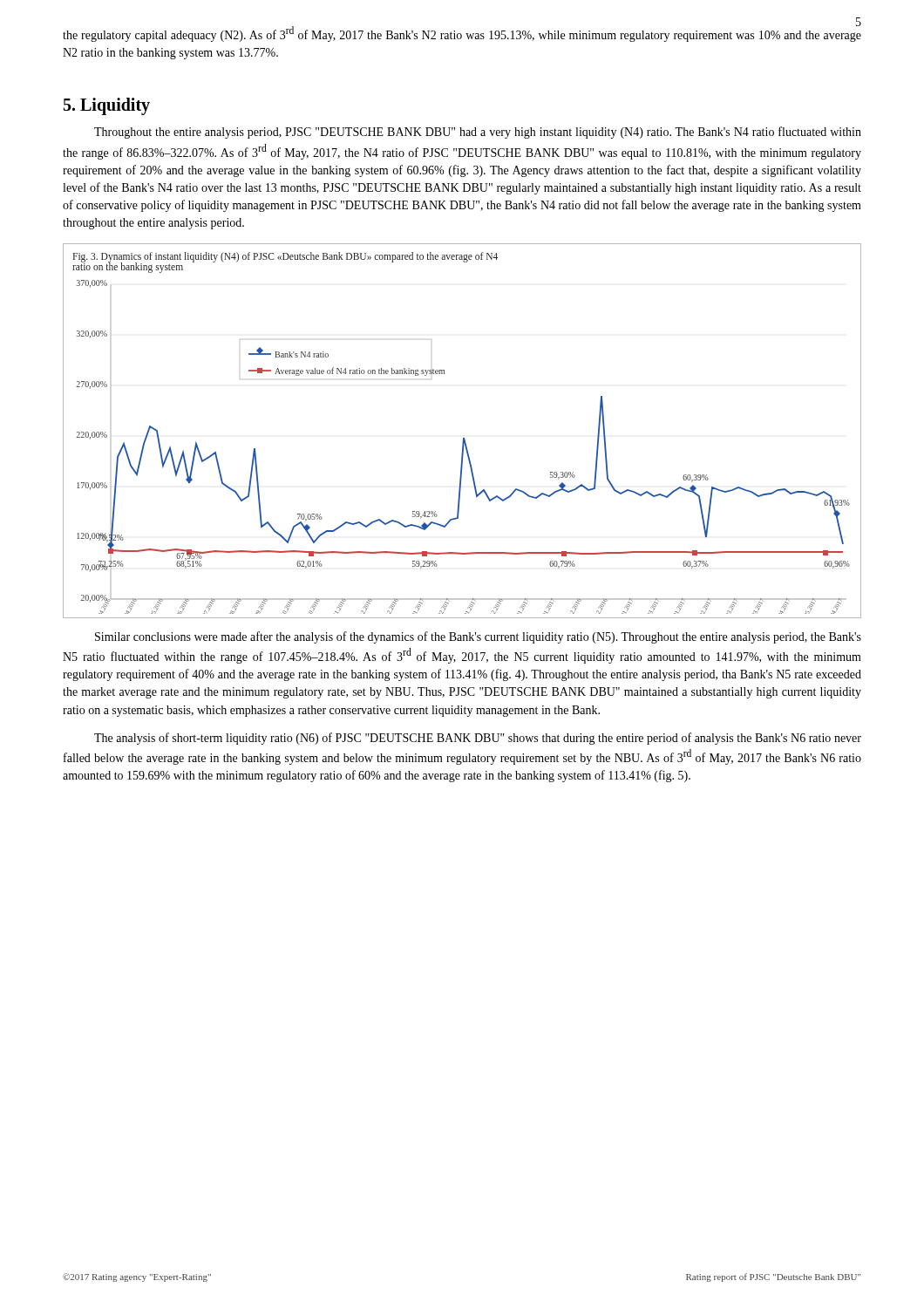924x1308 pixels.
Task: Where does it say "5. Liquidity"?
Action: (x=106, y=105)
